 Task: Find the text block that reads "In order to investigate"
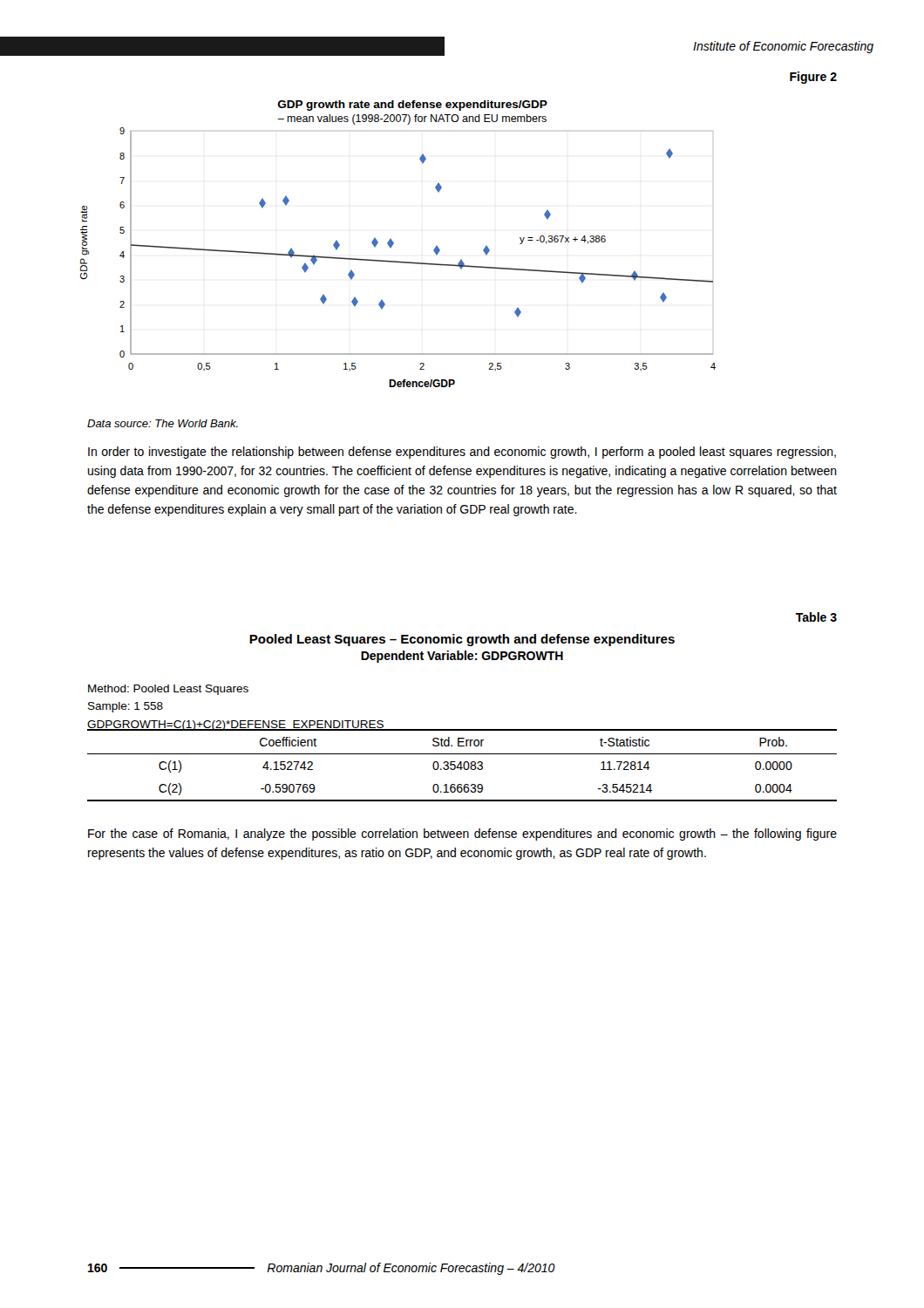coord(462,480)
